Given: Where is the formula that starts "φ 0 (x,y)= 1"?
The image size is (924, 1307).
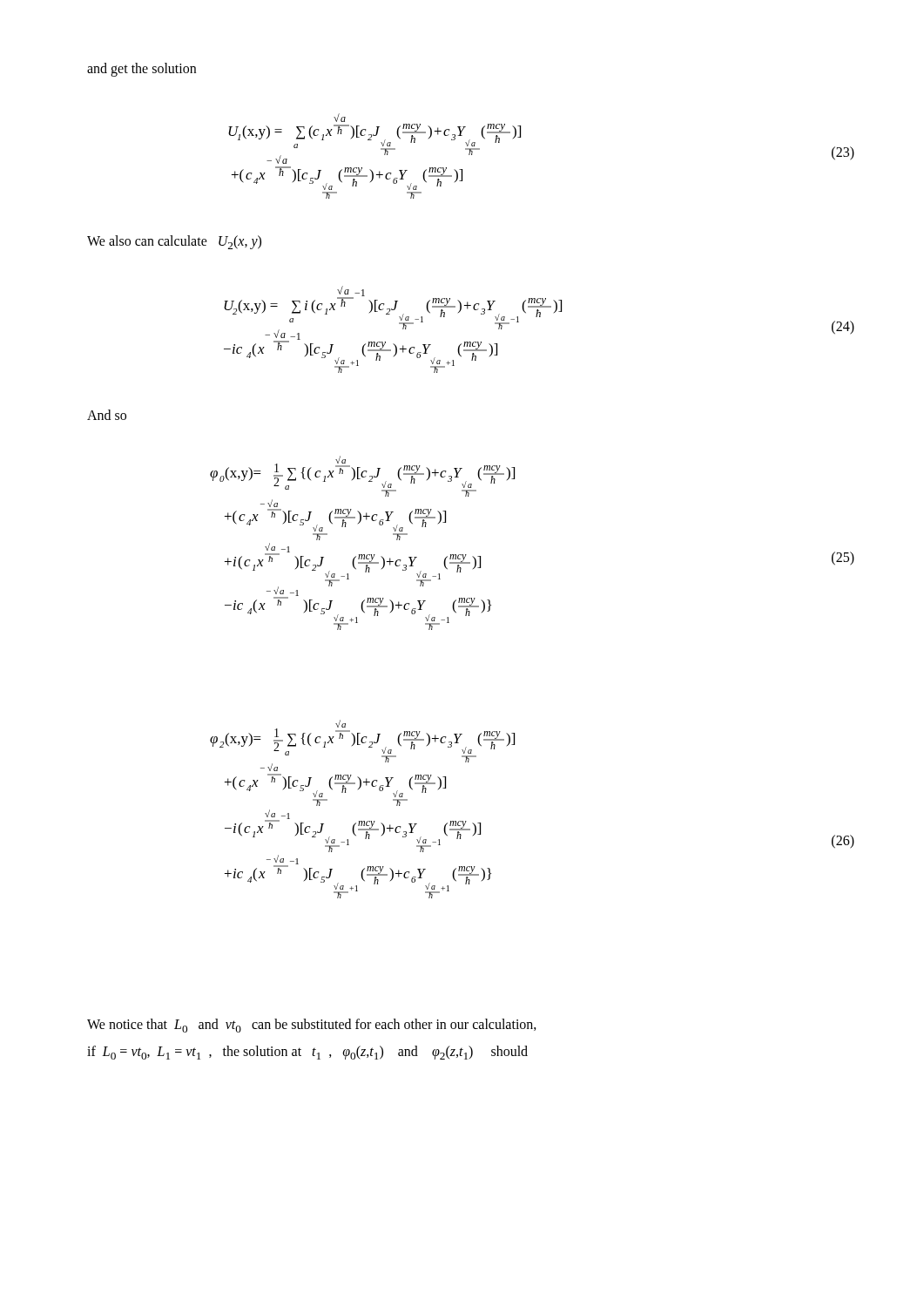Looking at the screenshot, I should 471,558.
